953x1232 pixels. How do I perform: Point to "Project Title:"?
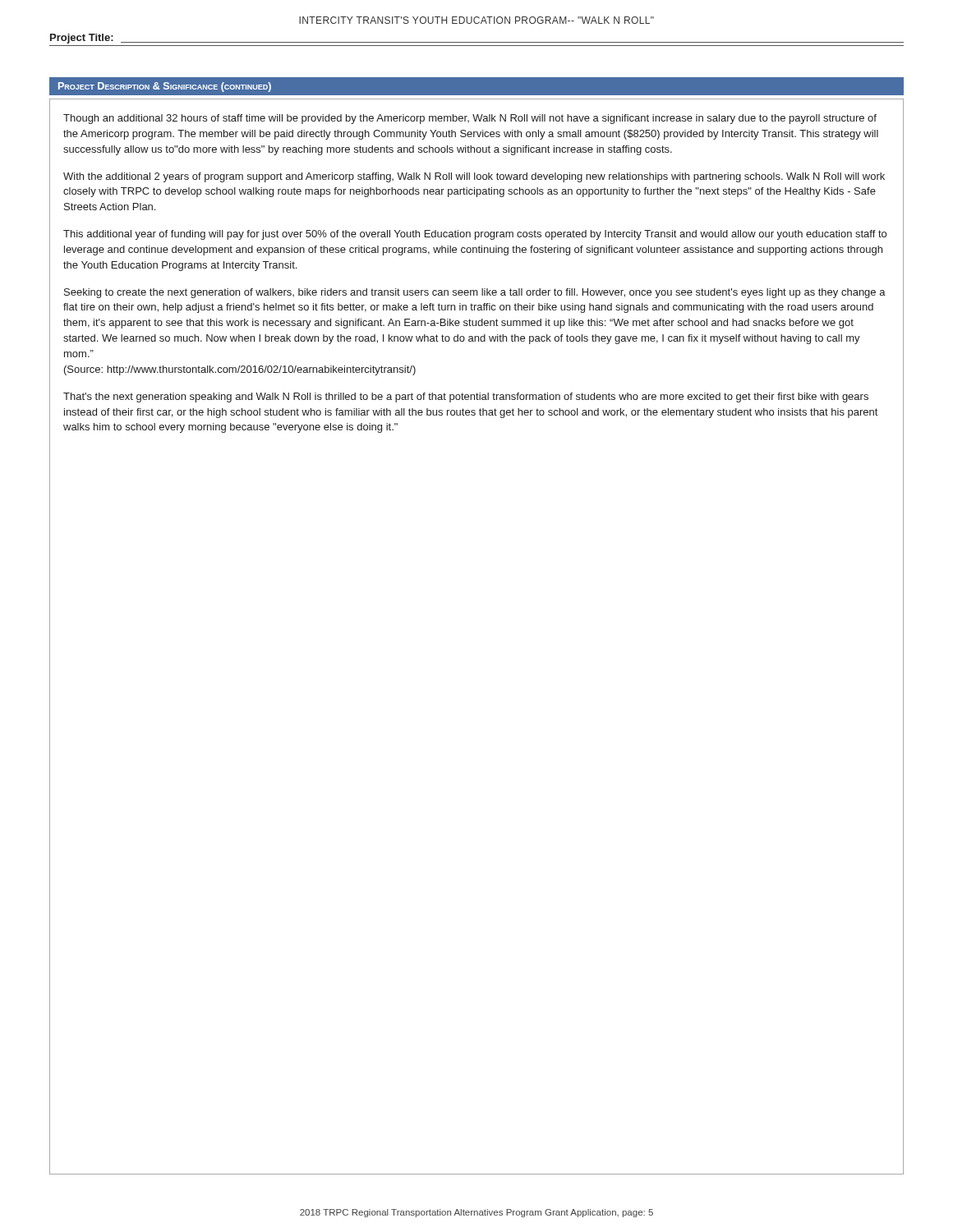coord(82,37)
